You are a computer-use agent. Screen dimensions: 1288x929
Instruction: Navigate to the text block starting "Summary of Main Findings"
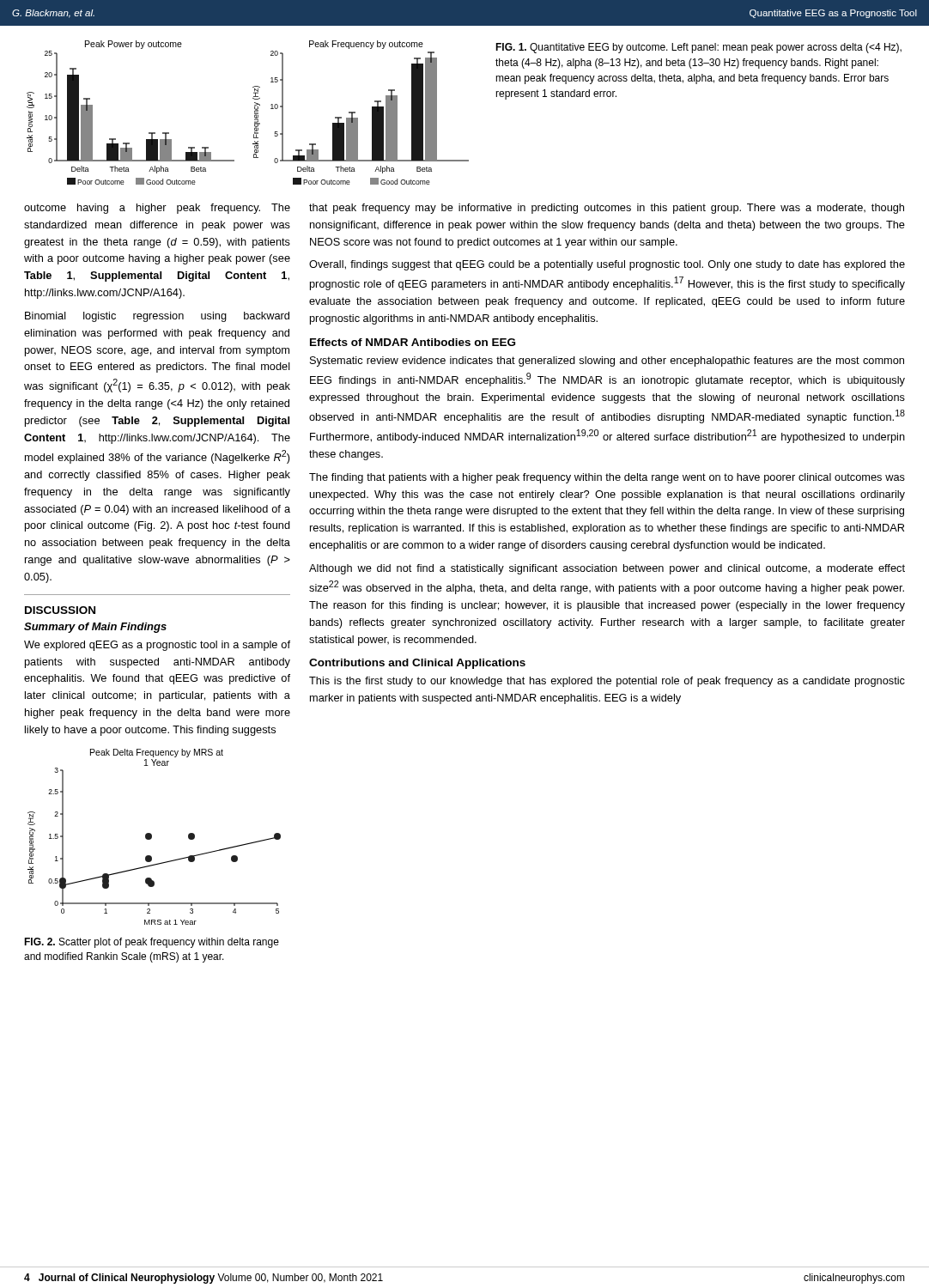(x=95, y=626)
